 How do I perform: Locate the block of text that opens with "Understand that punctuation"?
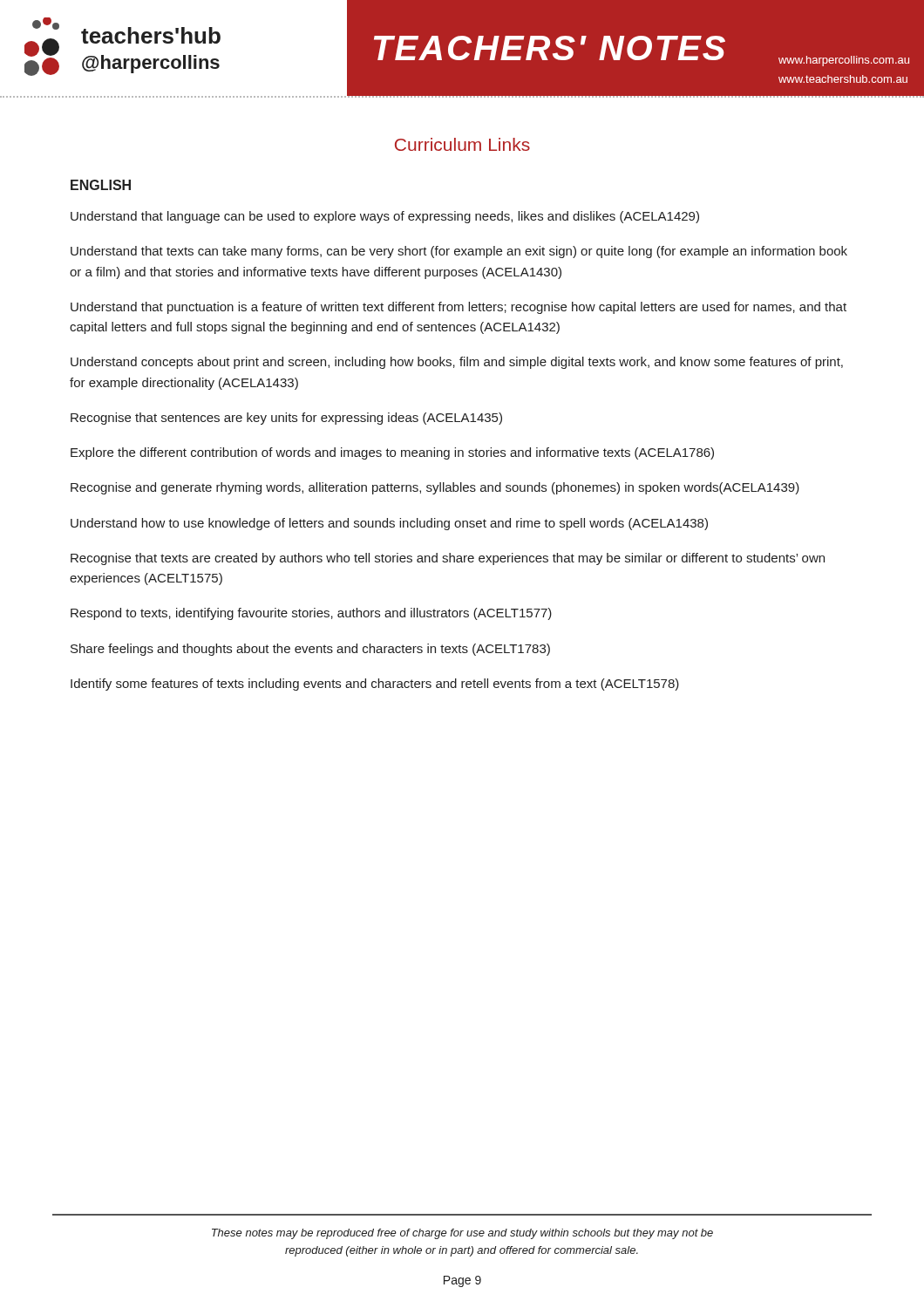pyautogui.click(x=458, y=316)
